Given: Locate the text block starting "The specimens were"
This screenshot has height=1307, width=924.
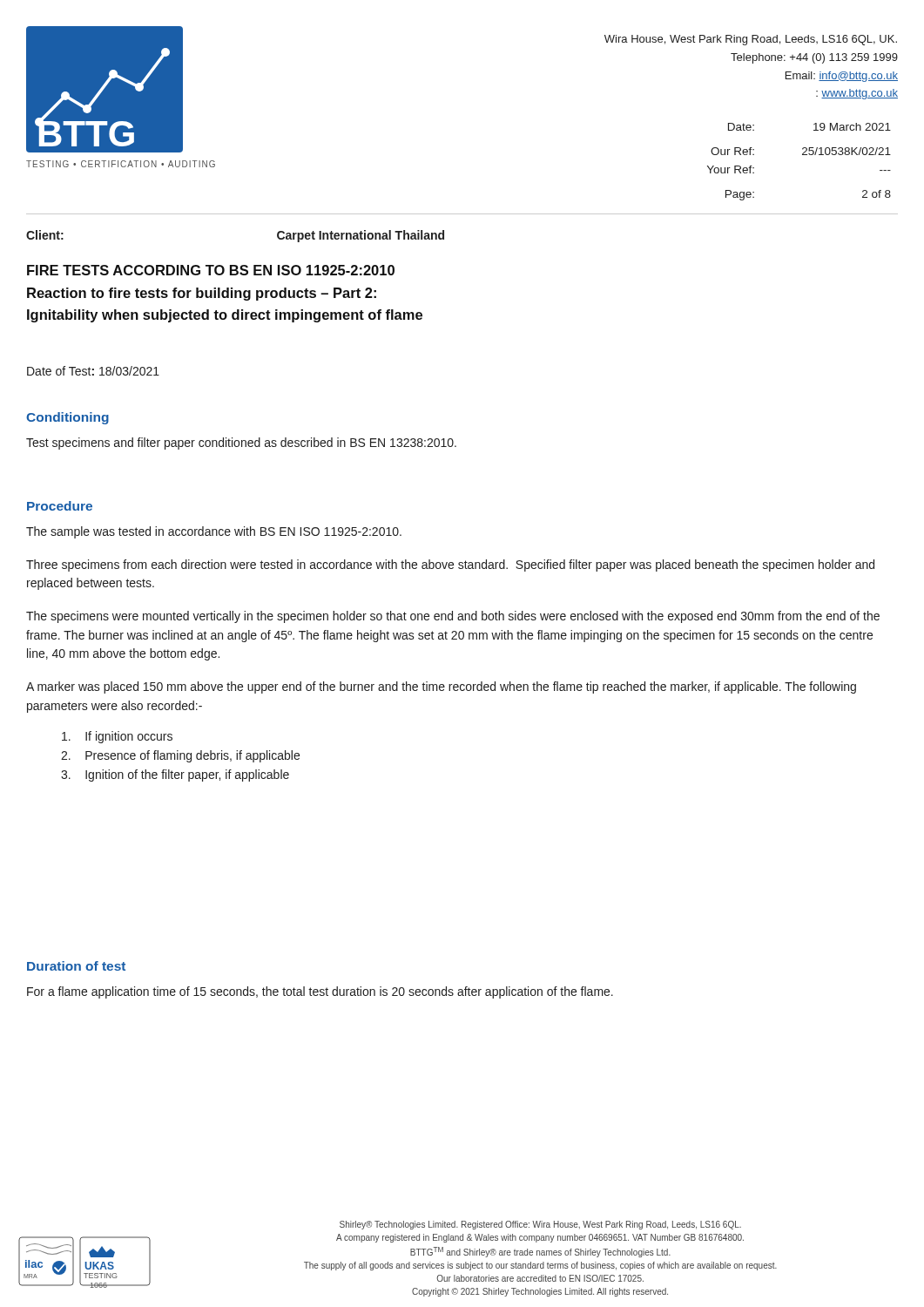Looking at the screenshot, I should (453, 635).
